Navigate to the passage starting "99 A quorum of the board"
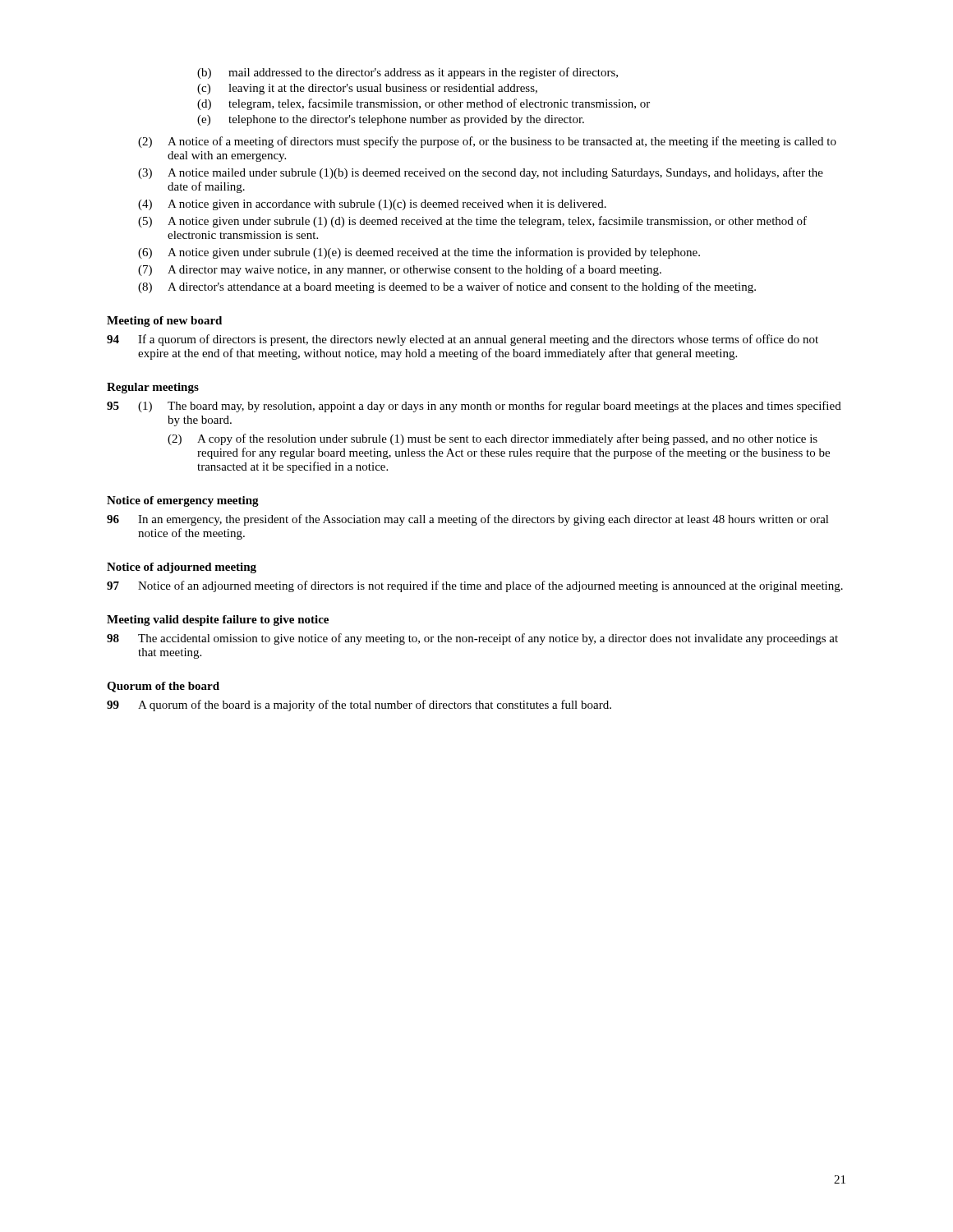Viewport: 953px width, 1232px height. (476, 705)
